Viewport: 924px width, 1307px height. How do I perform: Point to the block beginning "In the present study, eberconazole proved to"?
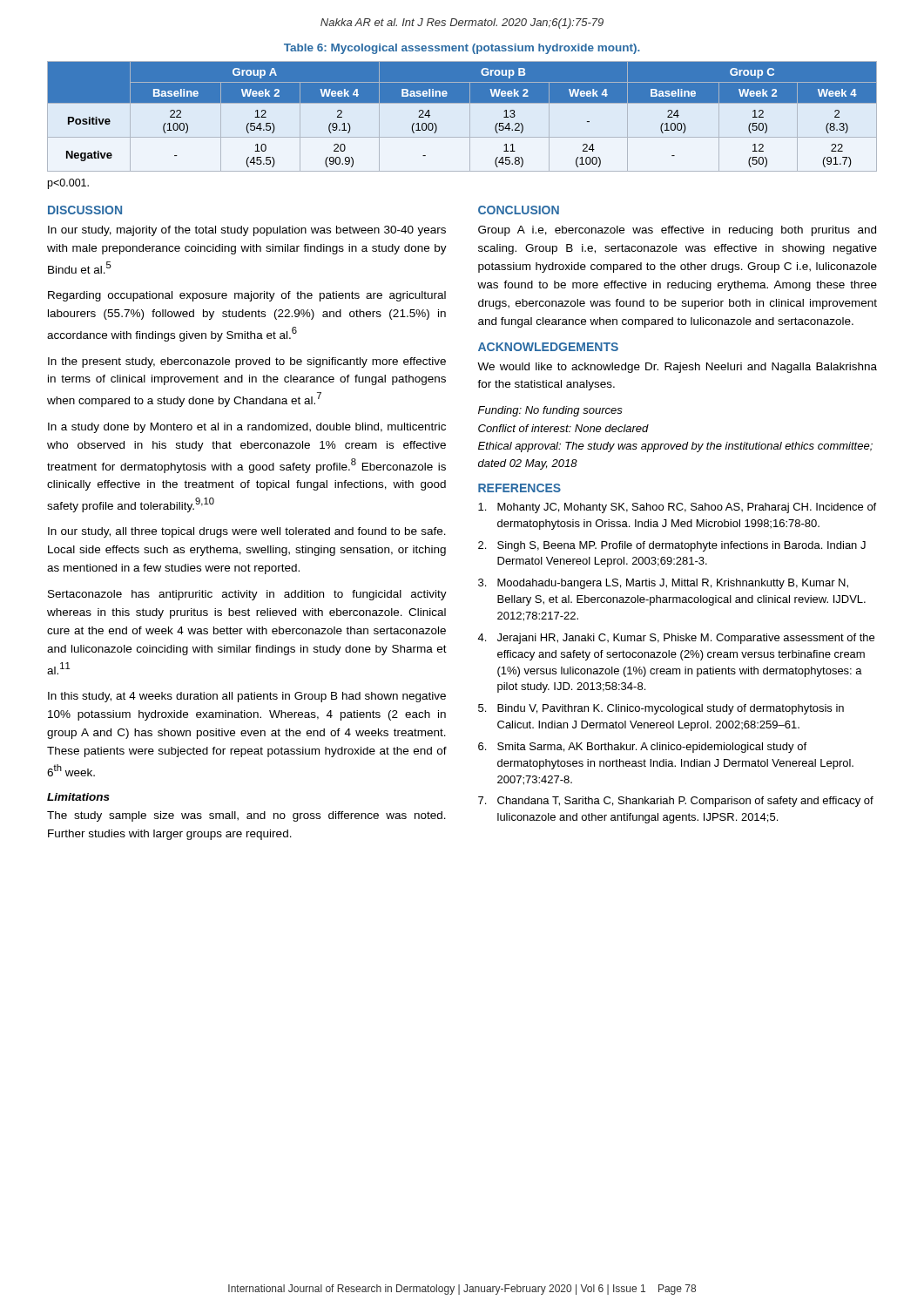coord(247,380)
